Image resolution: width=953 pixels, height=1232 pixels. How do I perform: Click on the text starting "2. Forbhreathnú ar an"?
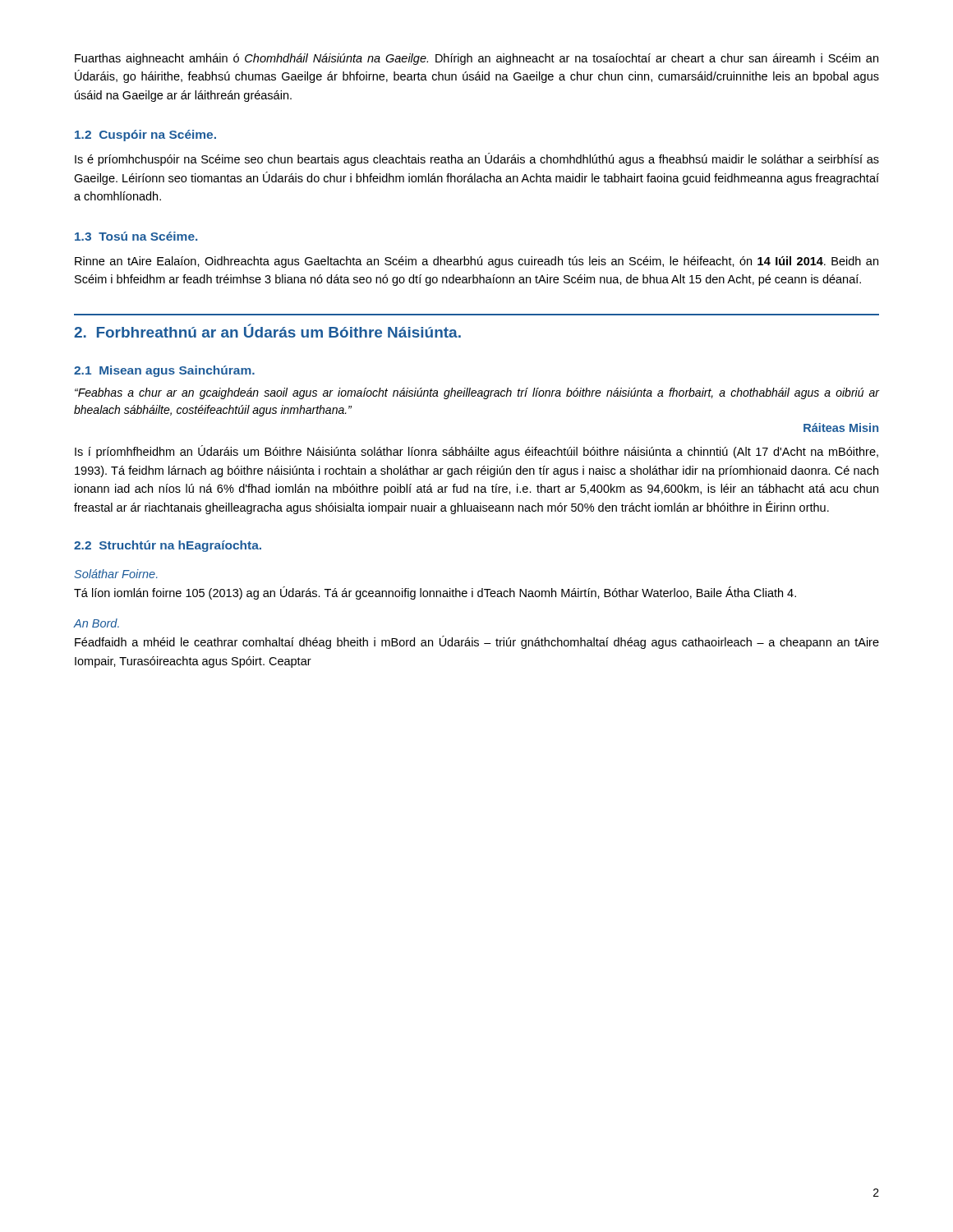[268, 332]
